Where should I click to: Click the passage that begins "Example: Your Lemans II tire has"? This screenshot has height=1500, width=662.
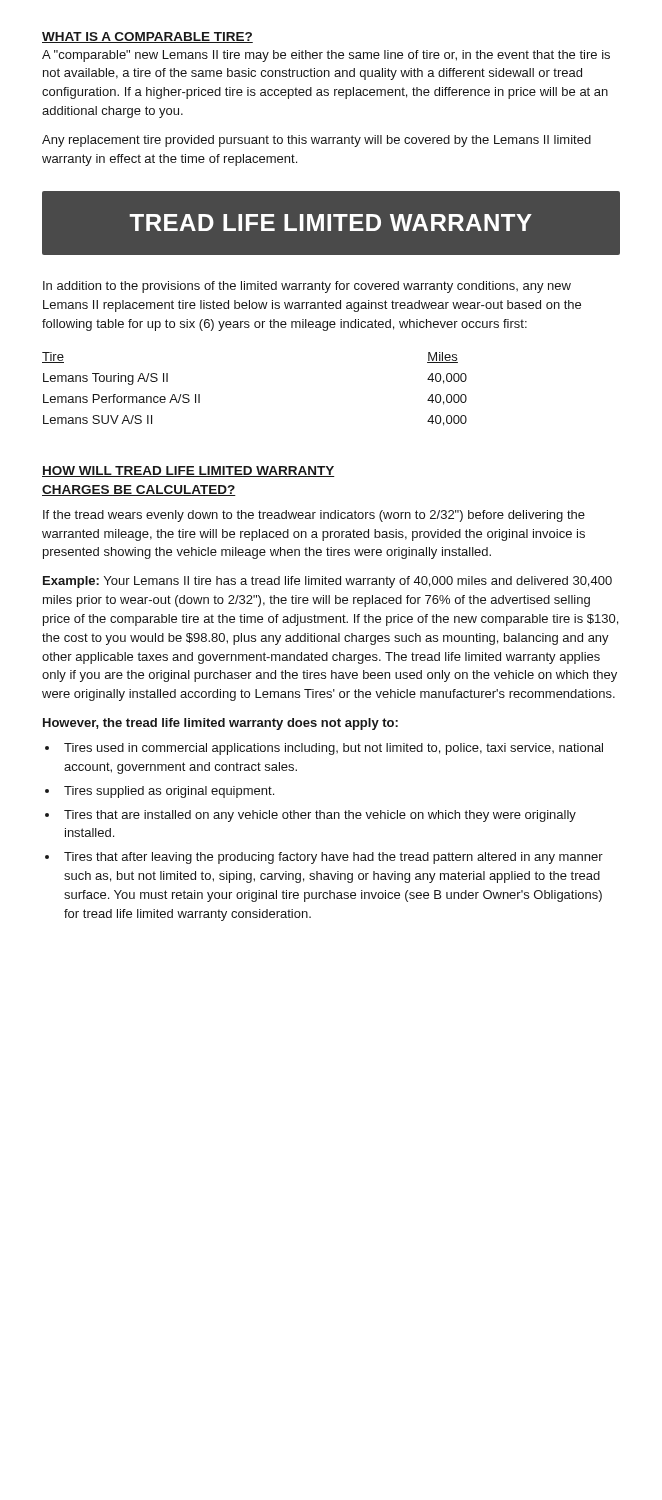tap(331, 637)
